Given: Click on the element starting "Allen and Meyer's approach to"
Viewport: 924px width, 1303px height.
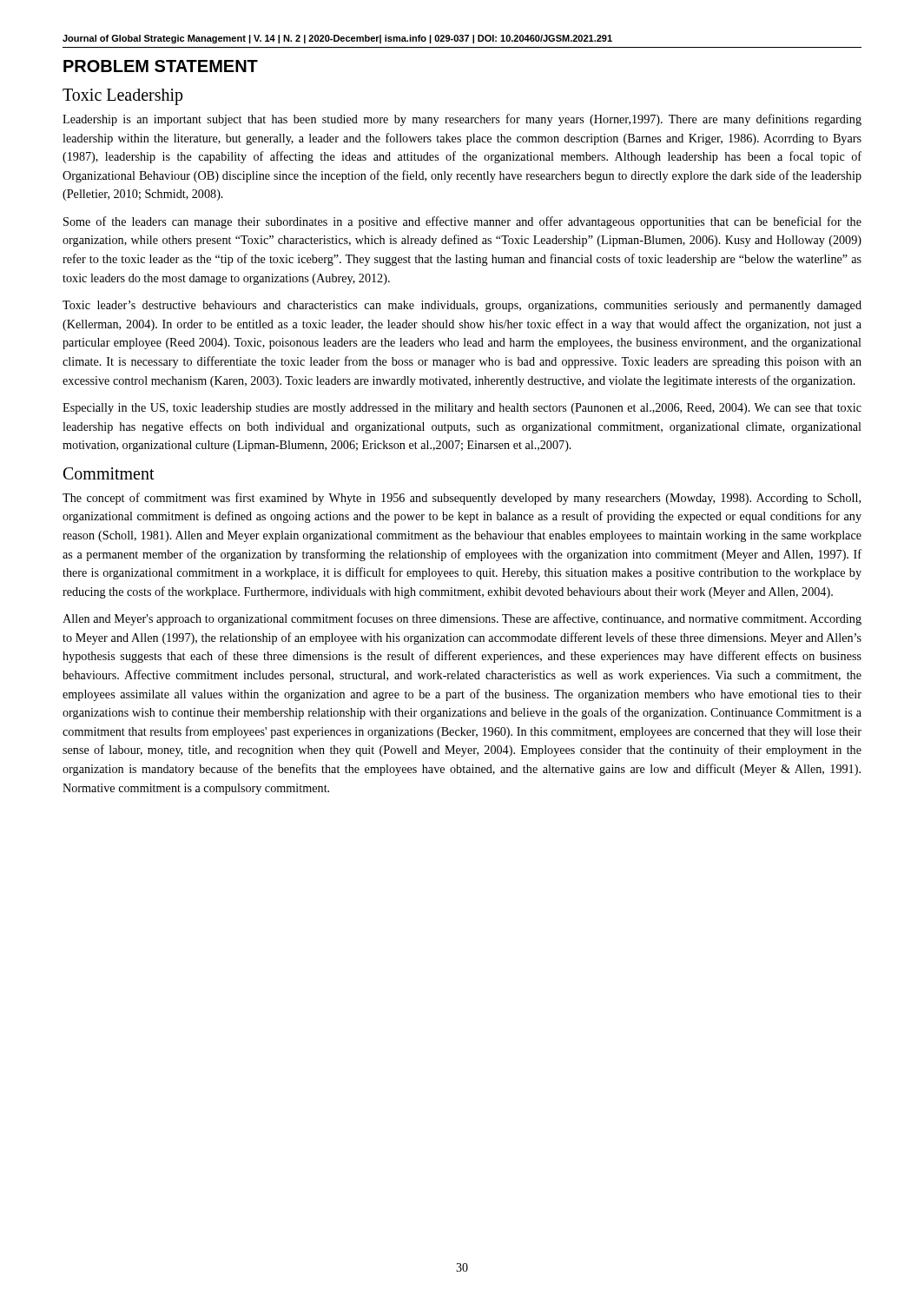Looking at the screenshot, I should (x=462, y=703).
